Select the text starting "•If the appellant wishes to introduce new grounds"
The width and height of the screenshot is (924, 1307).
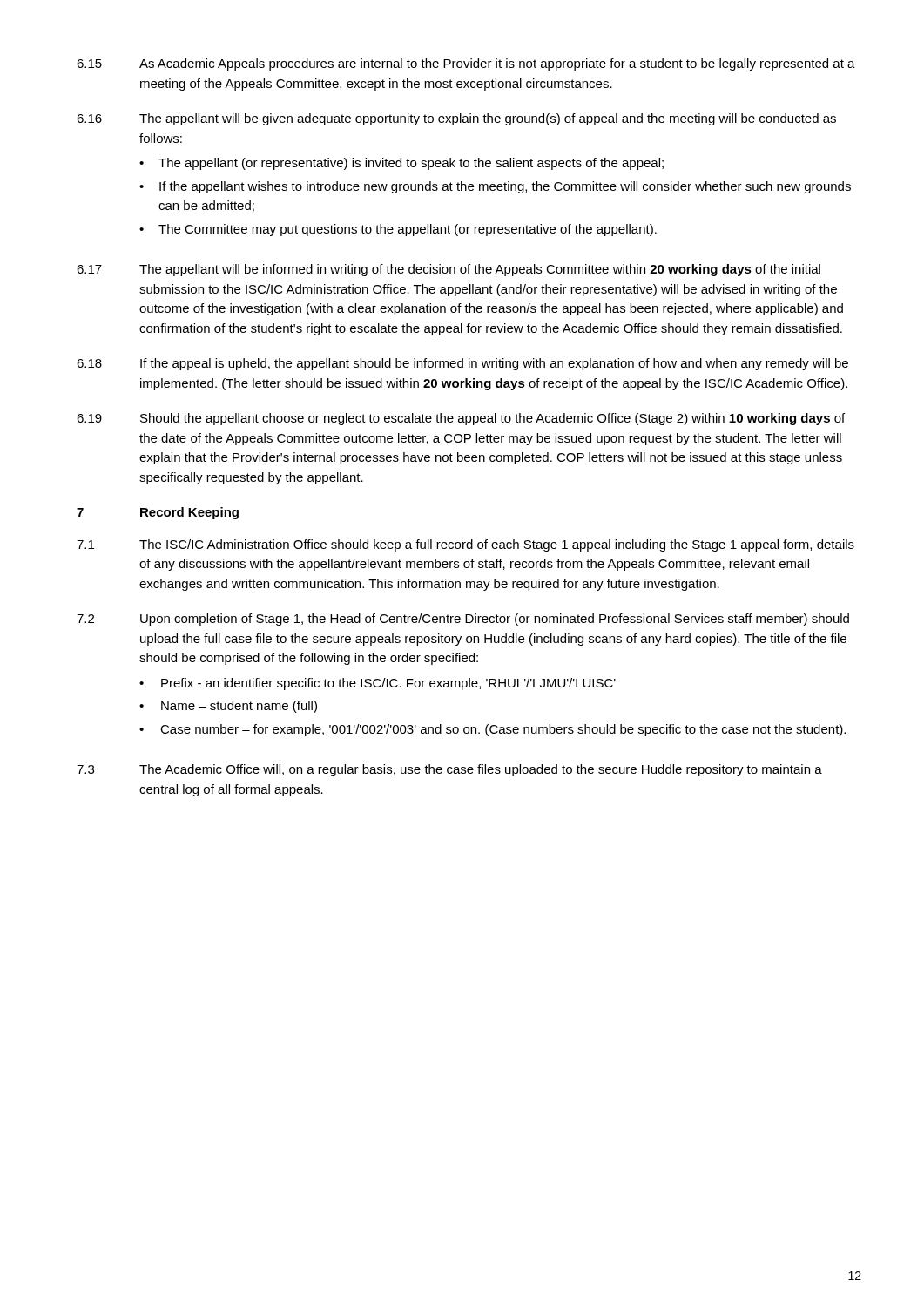coord(500,196)
